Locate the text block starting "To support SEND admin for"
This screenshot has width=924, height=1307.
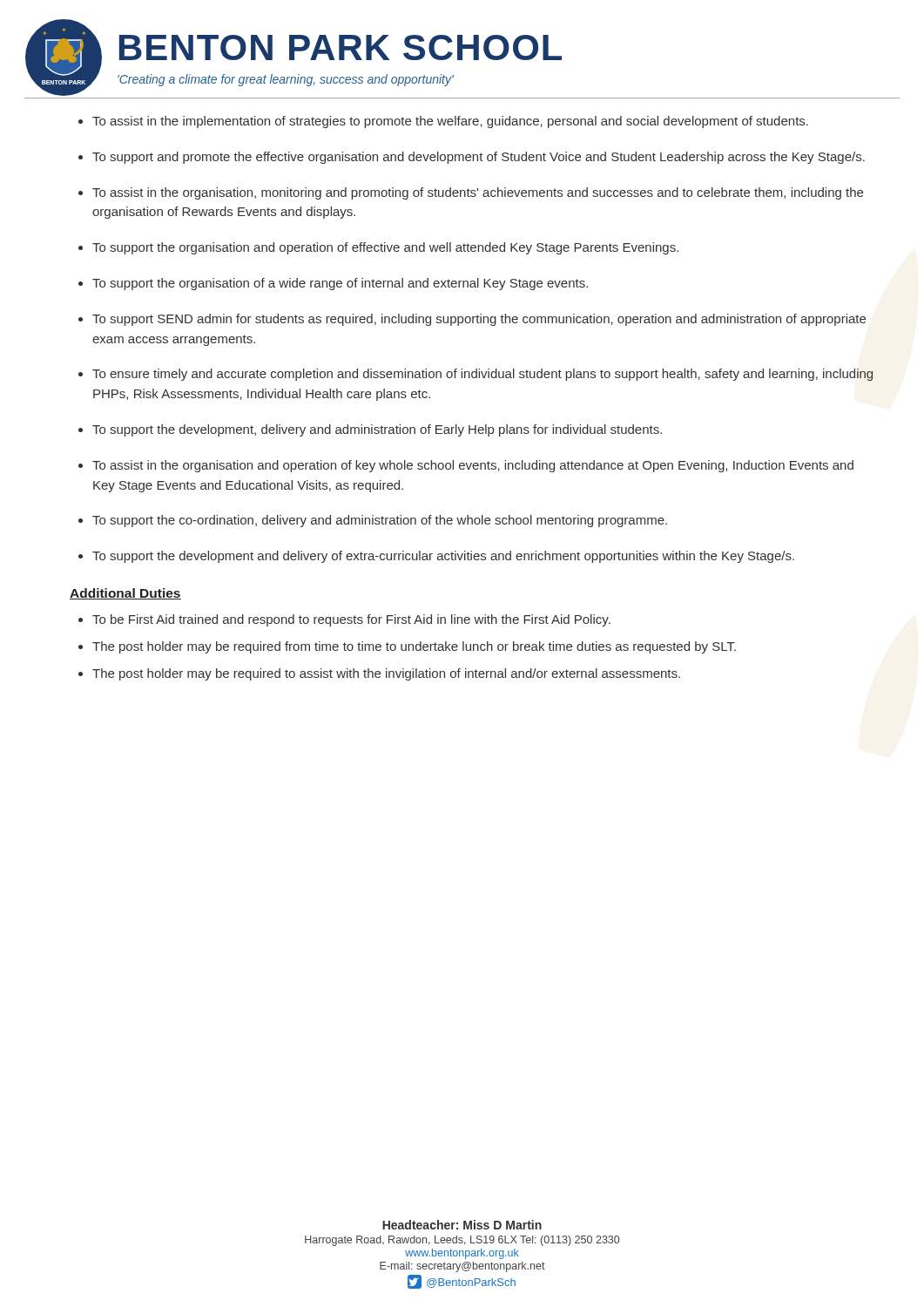point(479,328)
